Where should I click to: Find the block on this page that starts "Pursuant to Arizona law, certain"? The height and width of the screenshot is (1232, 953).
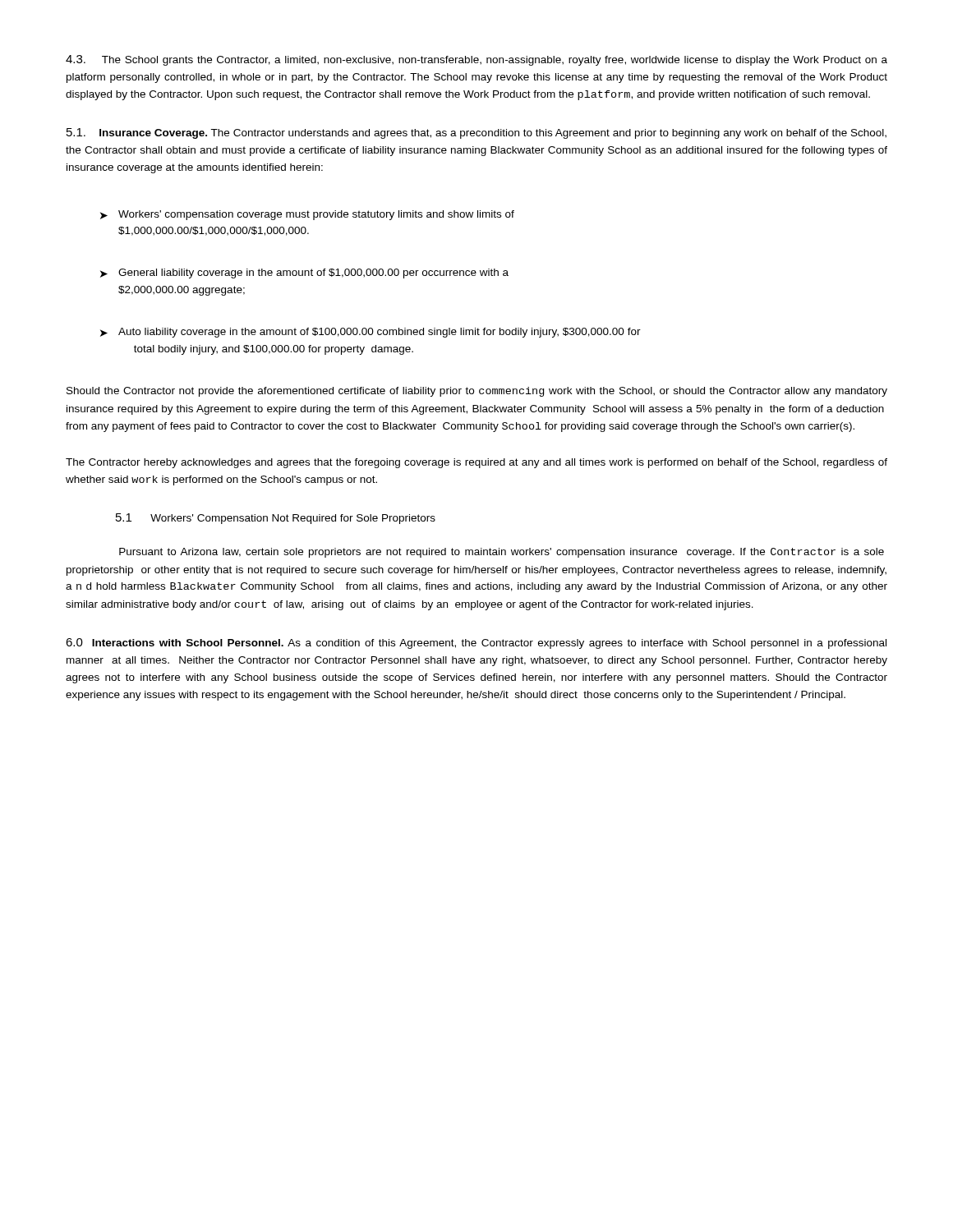(x=476, y=578)
